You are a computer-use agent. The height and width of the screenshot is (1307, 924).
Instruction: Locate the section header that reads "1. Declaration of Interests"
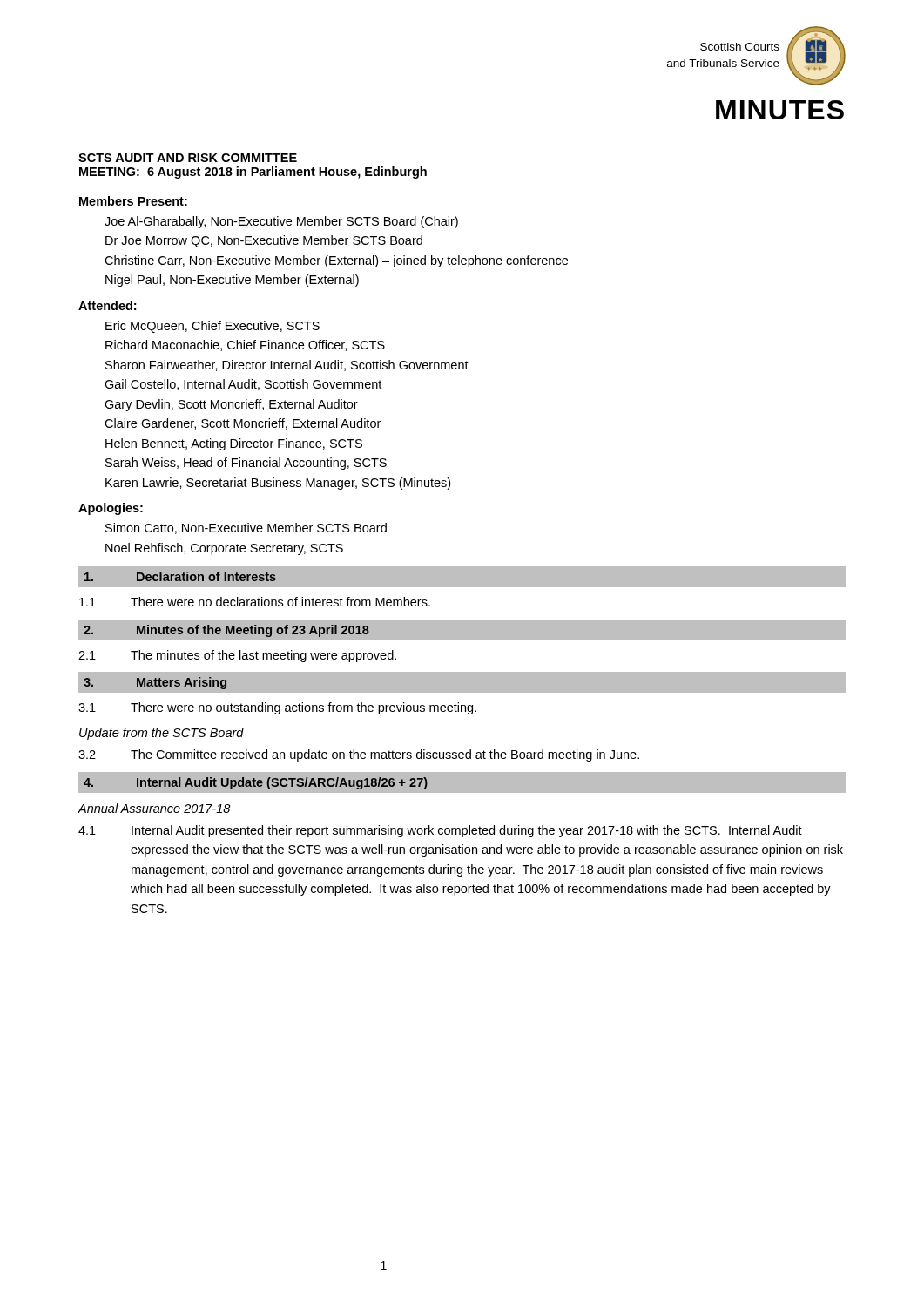pos(180,577)
